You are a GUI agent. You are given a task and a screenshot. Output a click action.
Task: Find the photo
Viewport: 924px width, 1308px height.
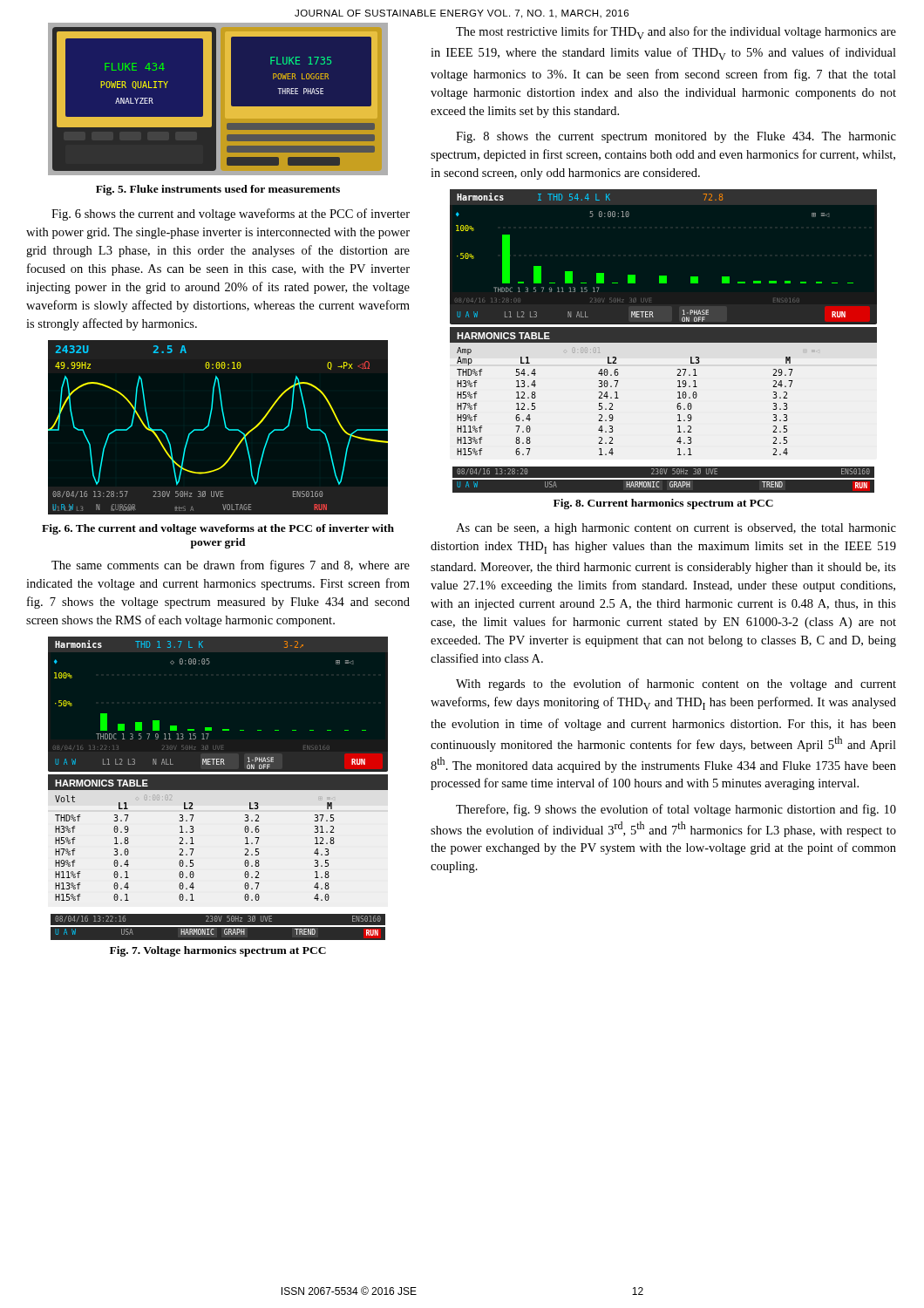click(x=218, y=101)
